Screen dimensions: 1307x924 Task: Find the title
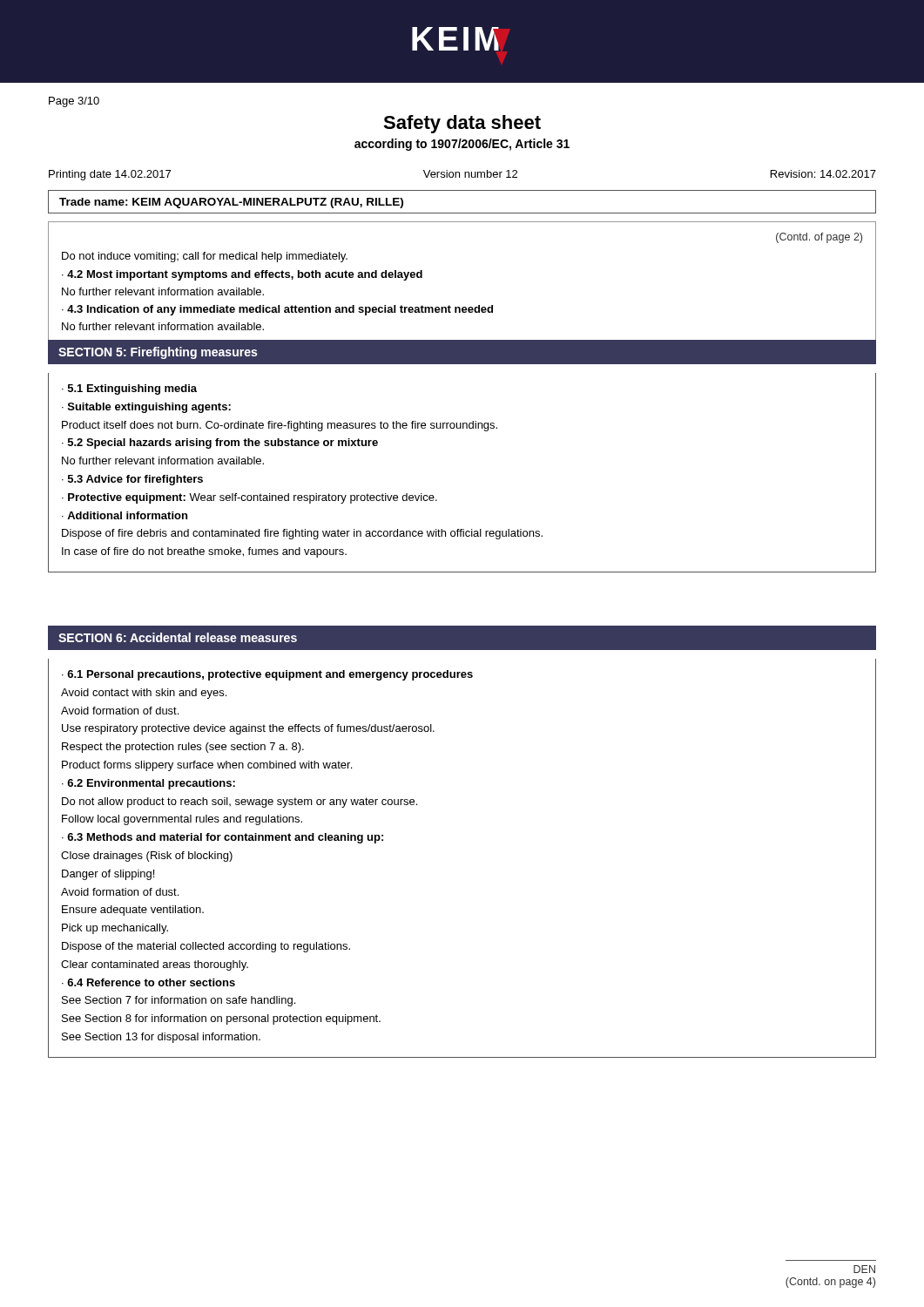coord(462,122)
